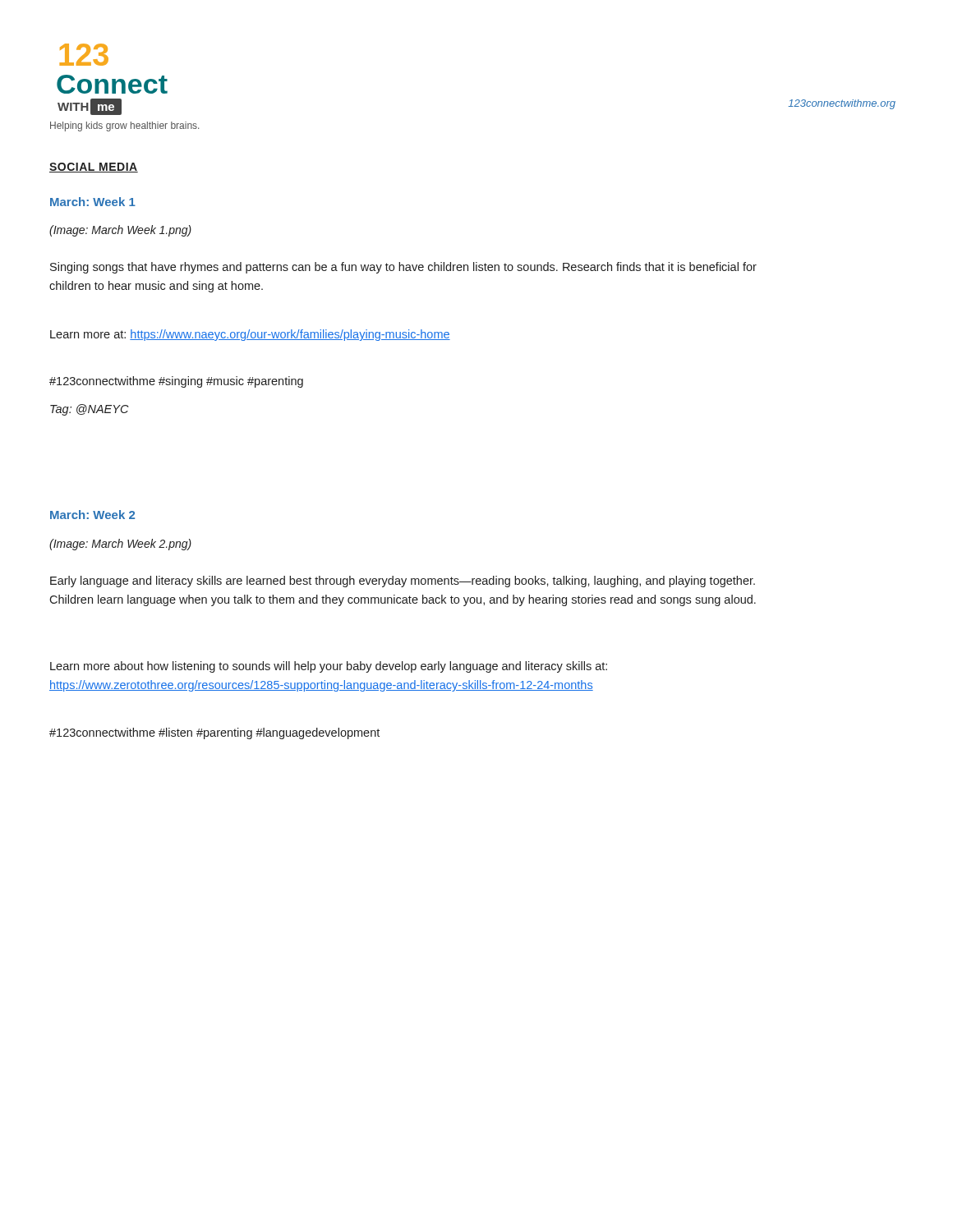Viewport: 953px width, 1232px height.
Task: Find the text block starting "123connectwithme #singing #music #parenting"
Action: [176, 381]
